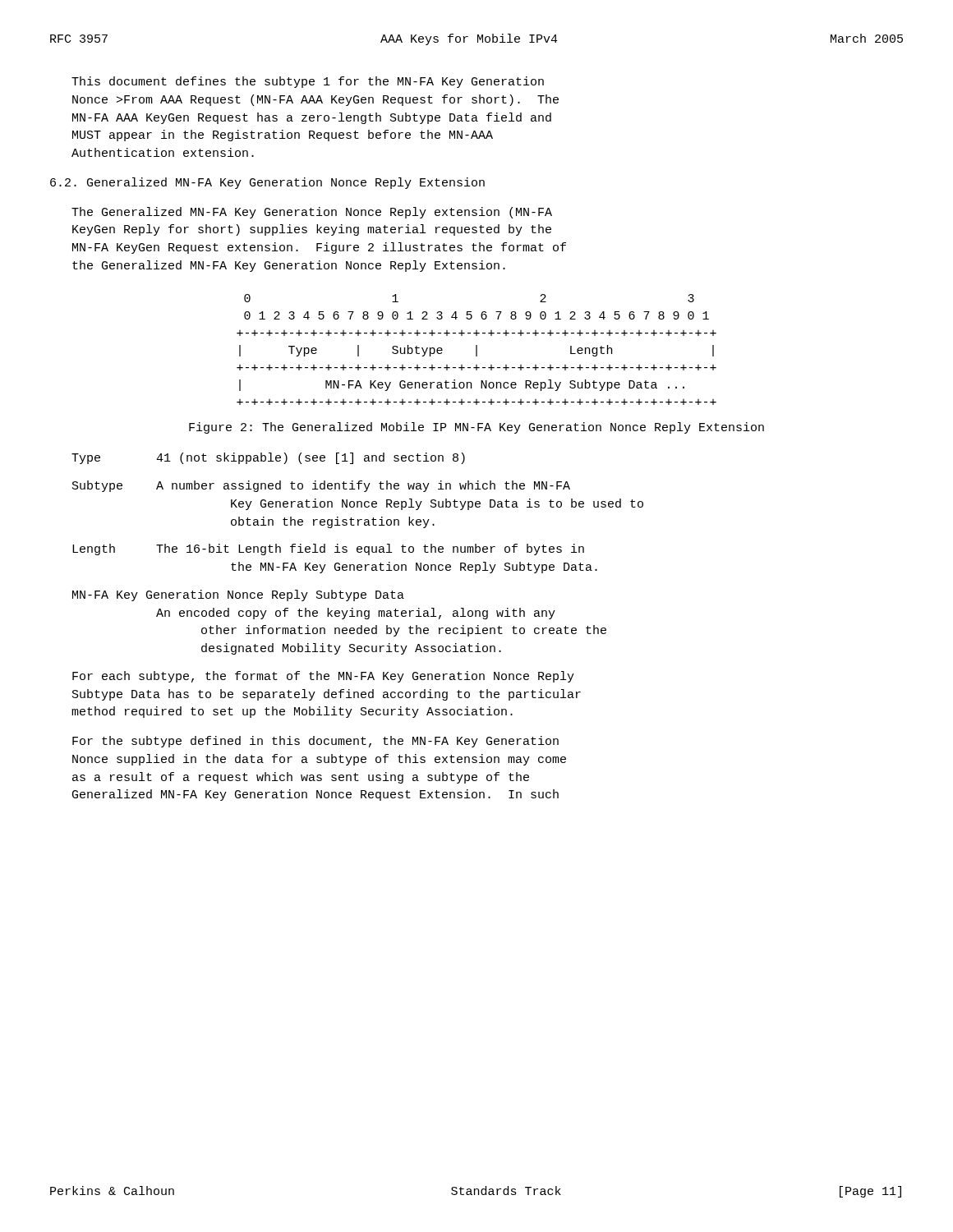
Task: Select the text block containing "The Generalized MN-FA Key Generation Nonce Reply extension"
Action: coord(308,240)
